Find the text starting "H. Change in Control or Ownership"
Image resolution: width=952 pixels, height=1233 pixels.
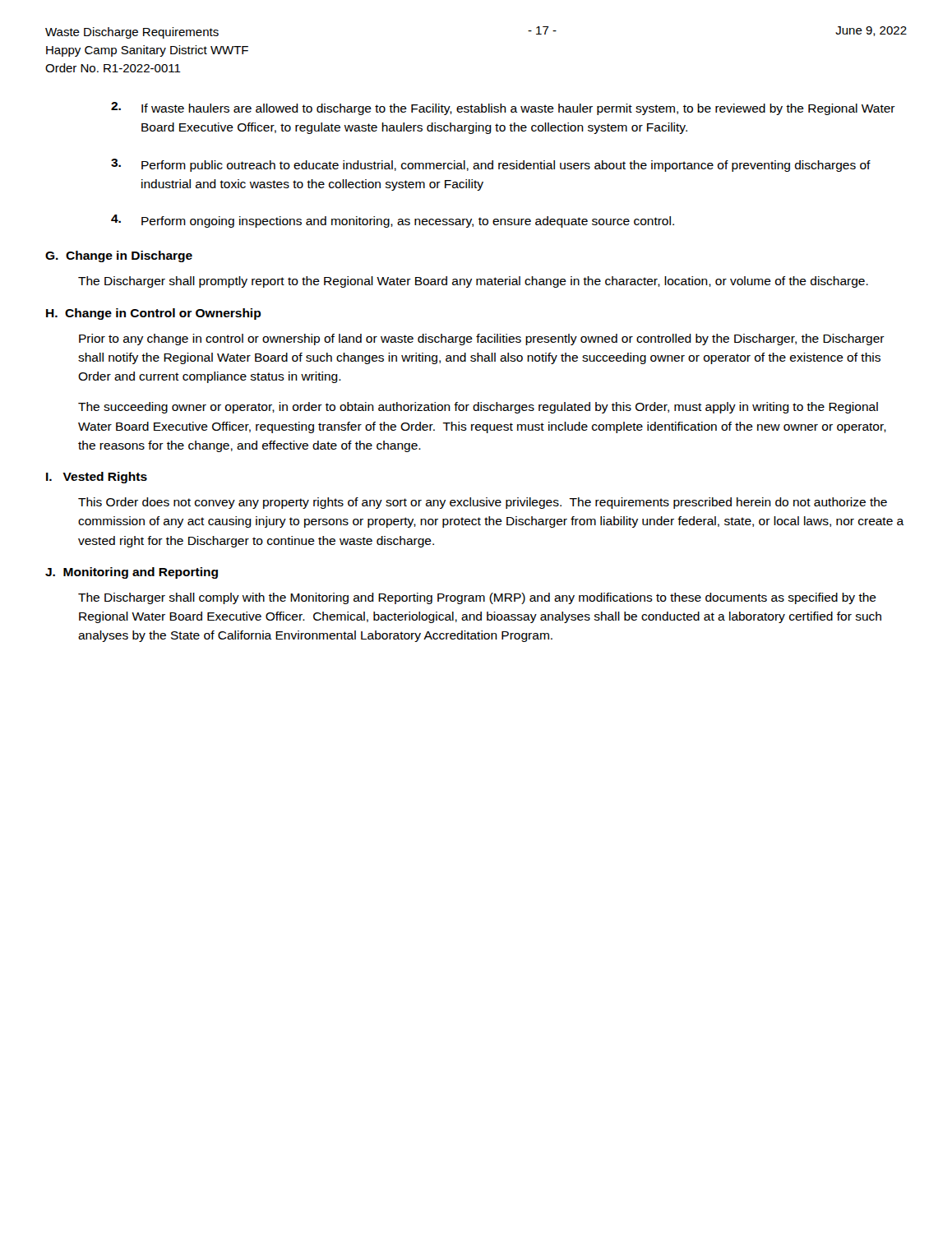(x=153, y=312)
